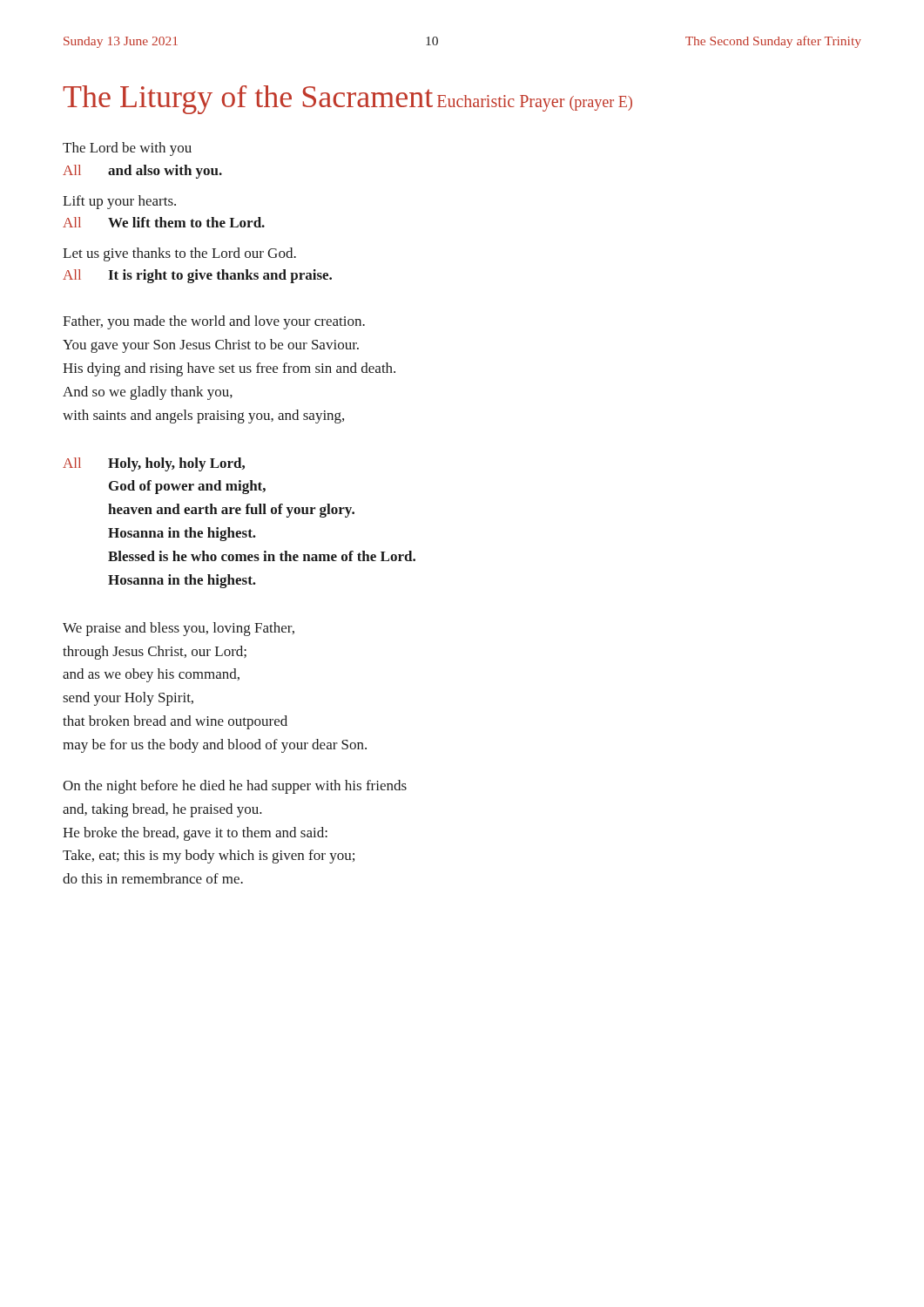Locate the text block that reads "Lift up your"
The height and width of the screenshot is (1307, 924).
coord(119,202)
